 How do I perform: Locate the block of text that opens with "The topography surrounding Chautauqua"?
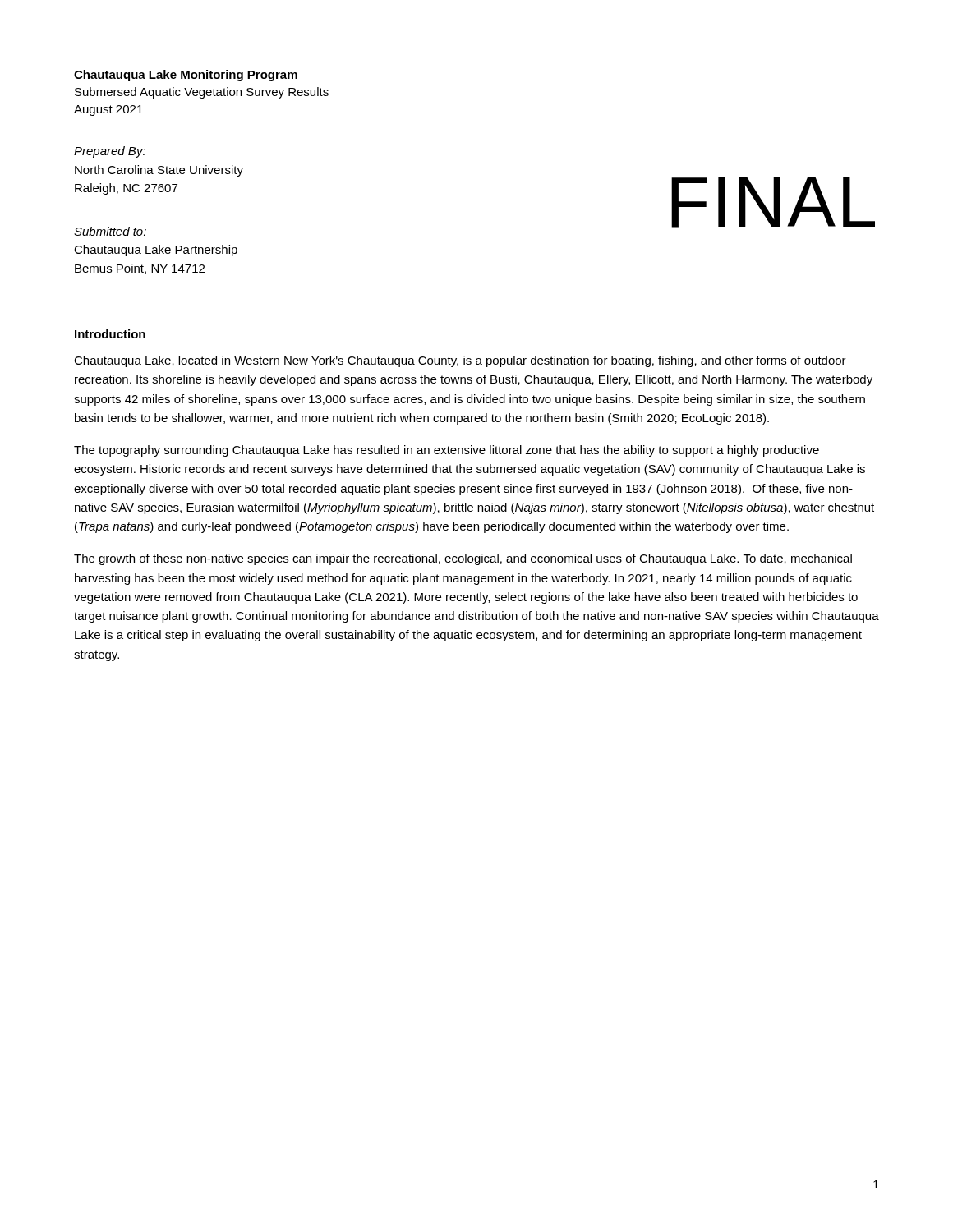point(474,488)
